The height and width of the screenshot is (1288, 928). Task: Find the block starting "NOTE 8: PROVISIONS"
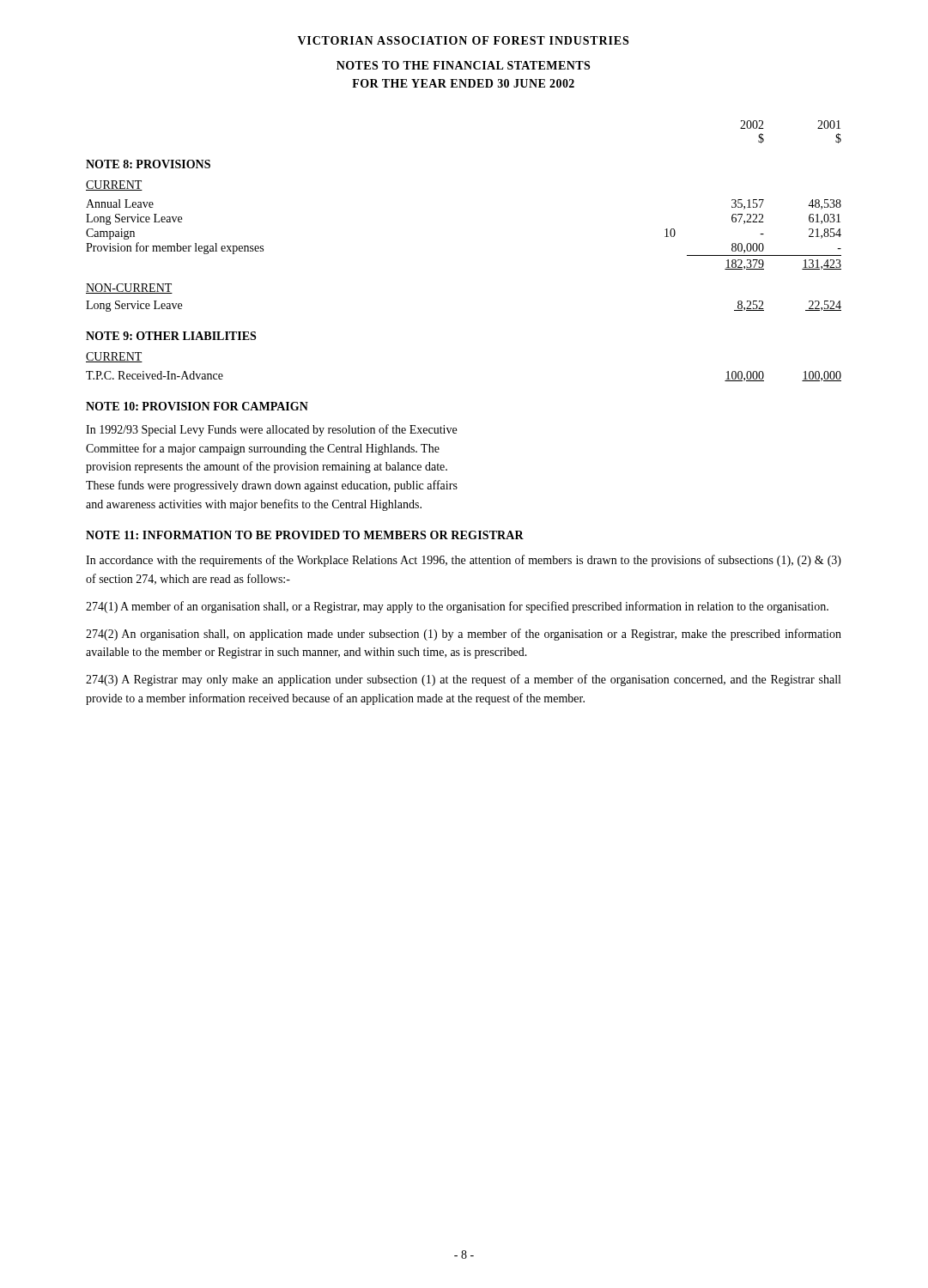(x=148, y=164)
